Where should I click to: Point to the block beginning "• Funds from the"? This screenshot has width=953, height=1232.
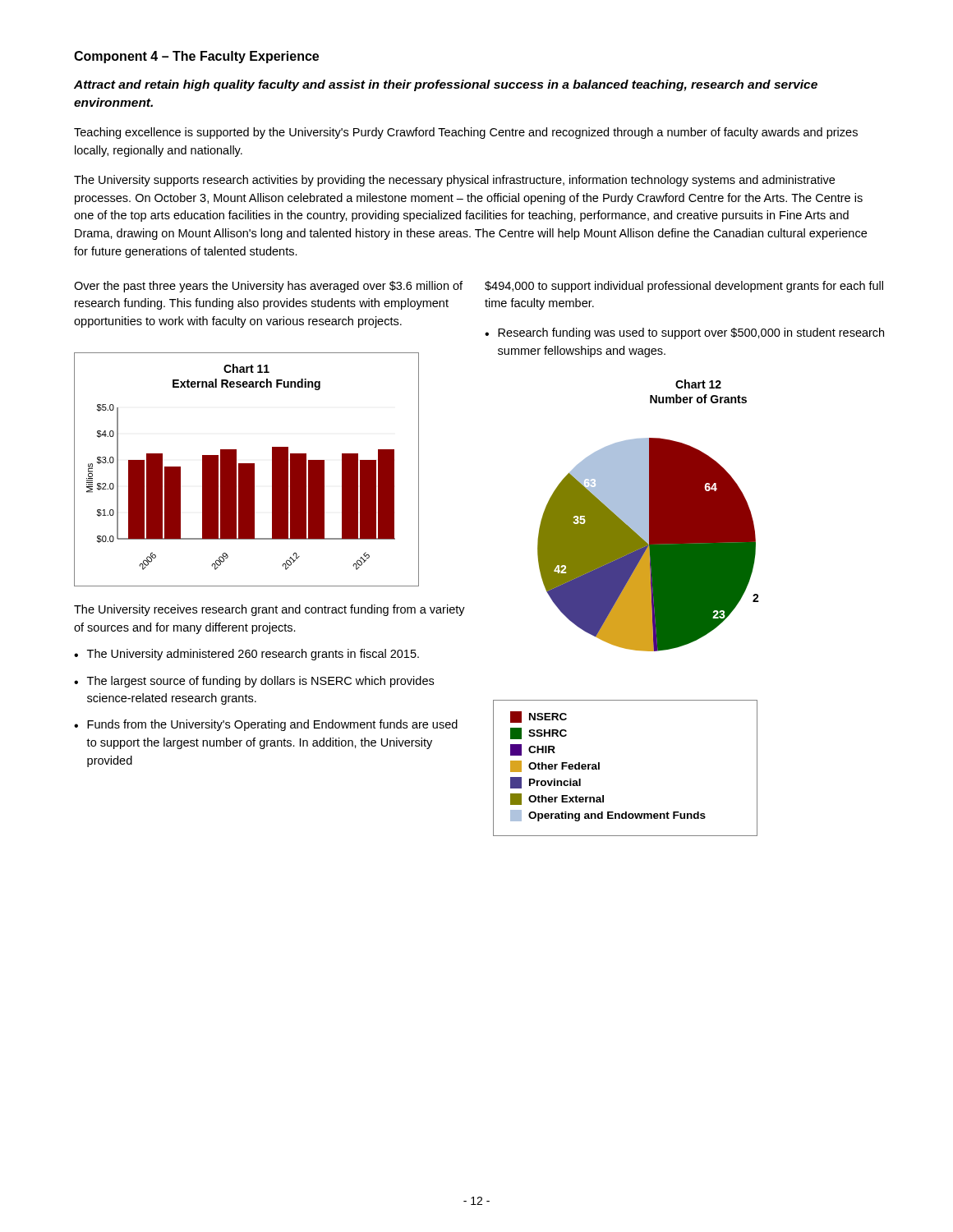(271, 743)
